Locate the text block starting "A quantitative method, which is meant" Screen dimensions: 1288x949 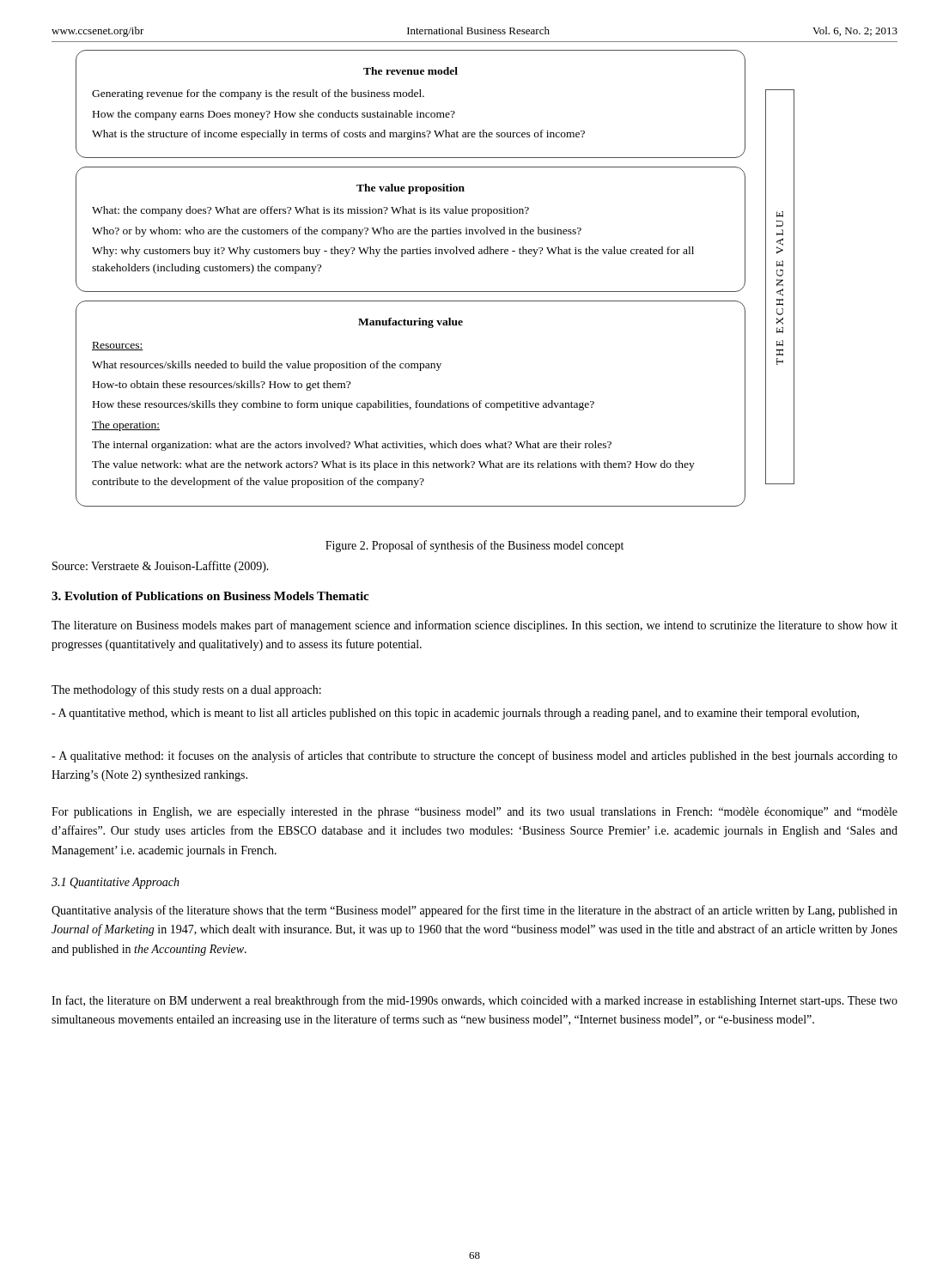tap(456, 713)
